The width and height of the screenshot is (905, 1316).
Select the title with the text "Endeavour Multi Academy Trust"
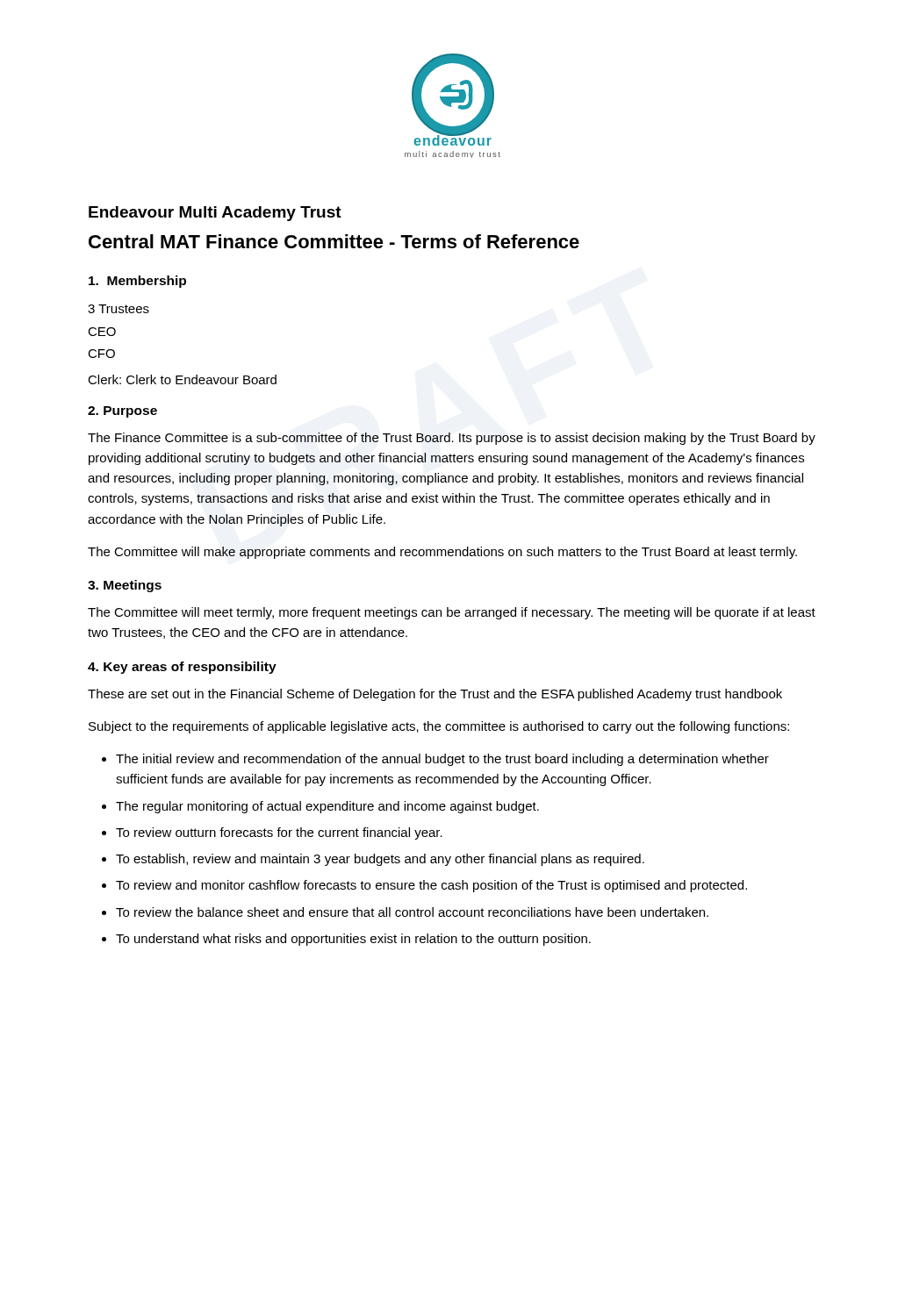(214, 212)
